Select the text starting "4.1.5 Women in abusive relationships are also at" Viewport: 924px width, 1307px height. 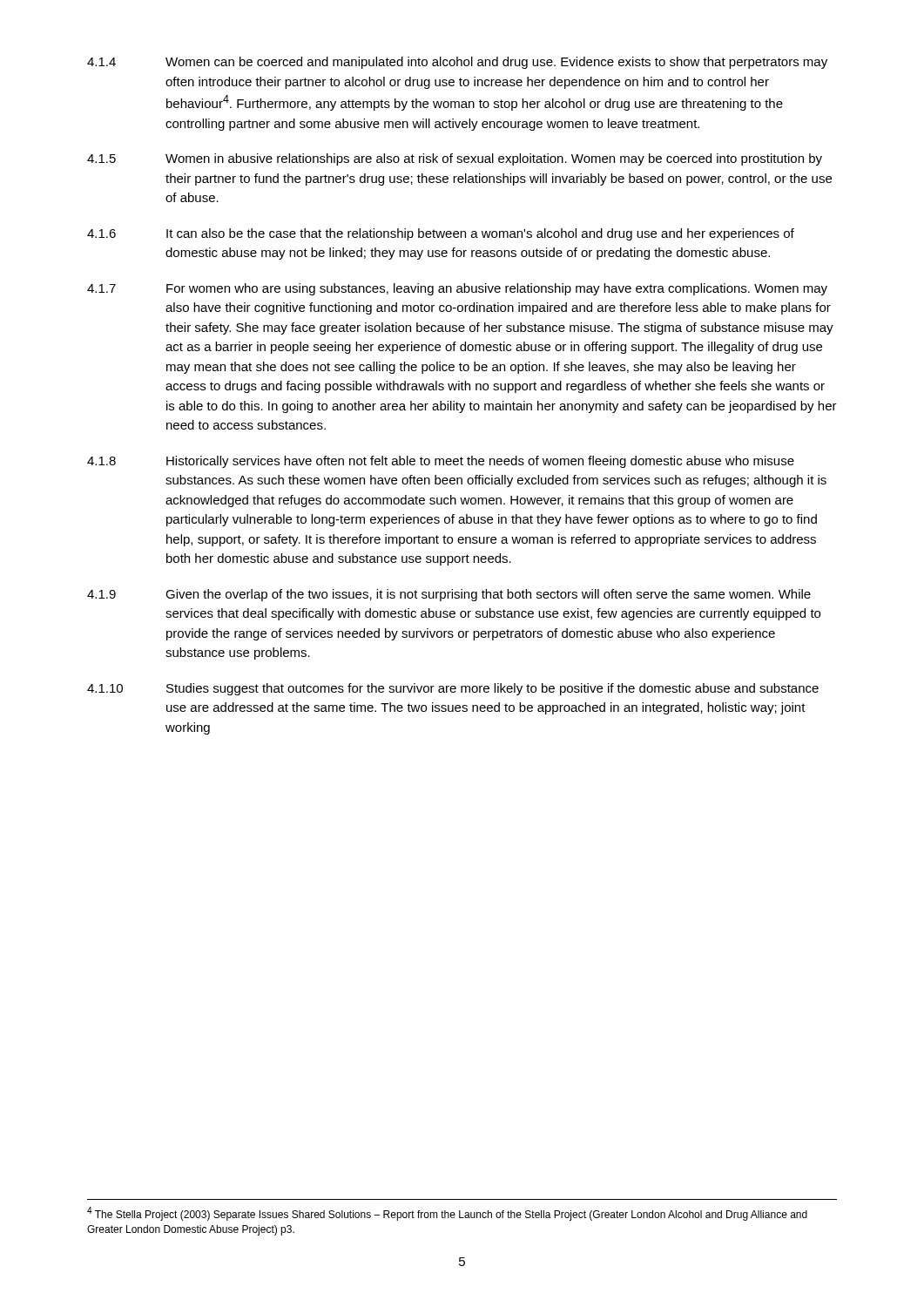pos(462,178)
